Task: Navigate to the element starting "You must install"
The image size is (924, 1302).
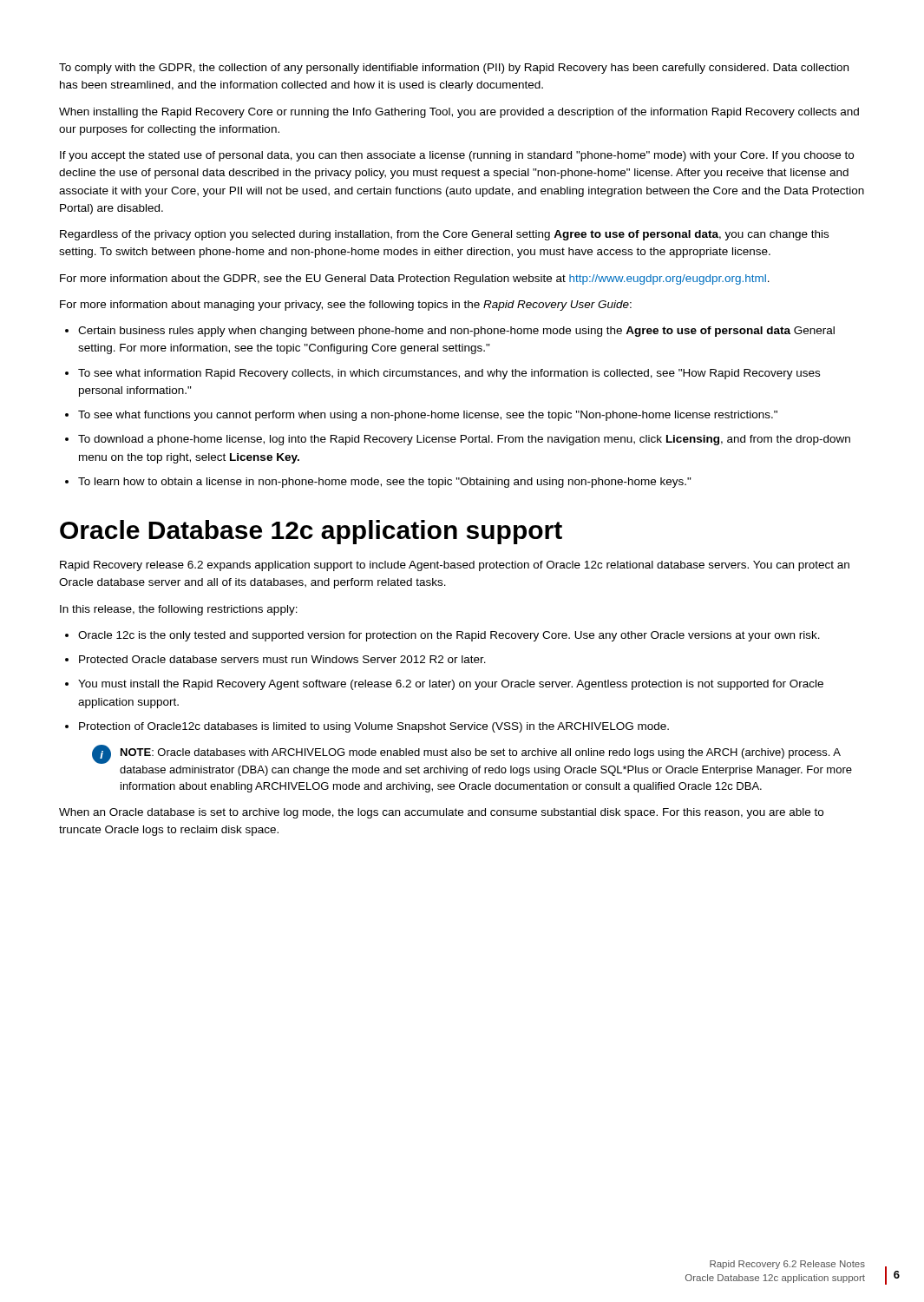Action: coord(451,693)
